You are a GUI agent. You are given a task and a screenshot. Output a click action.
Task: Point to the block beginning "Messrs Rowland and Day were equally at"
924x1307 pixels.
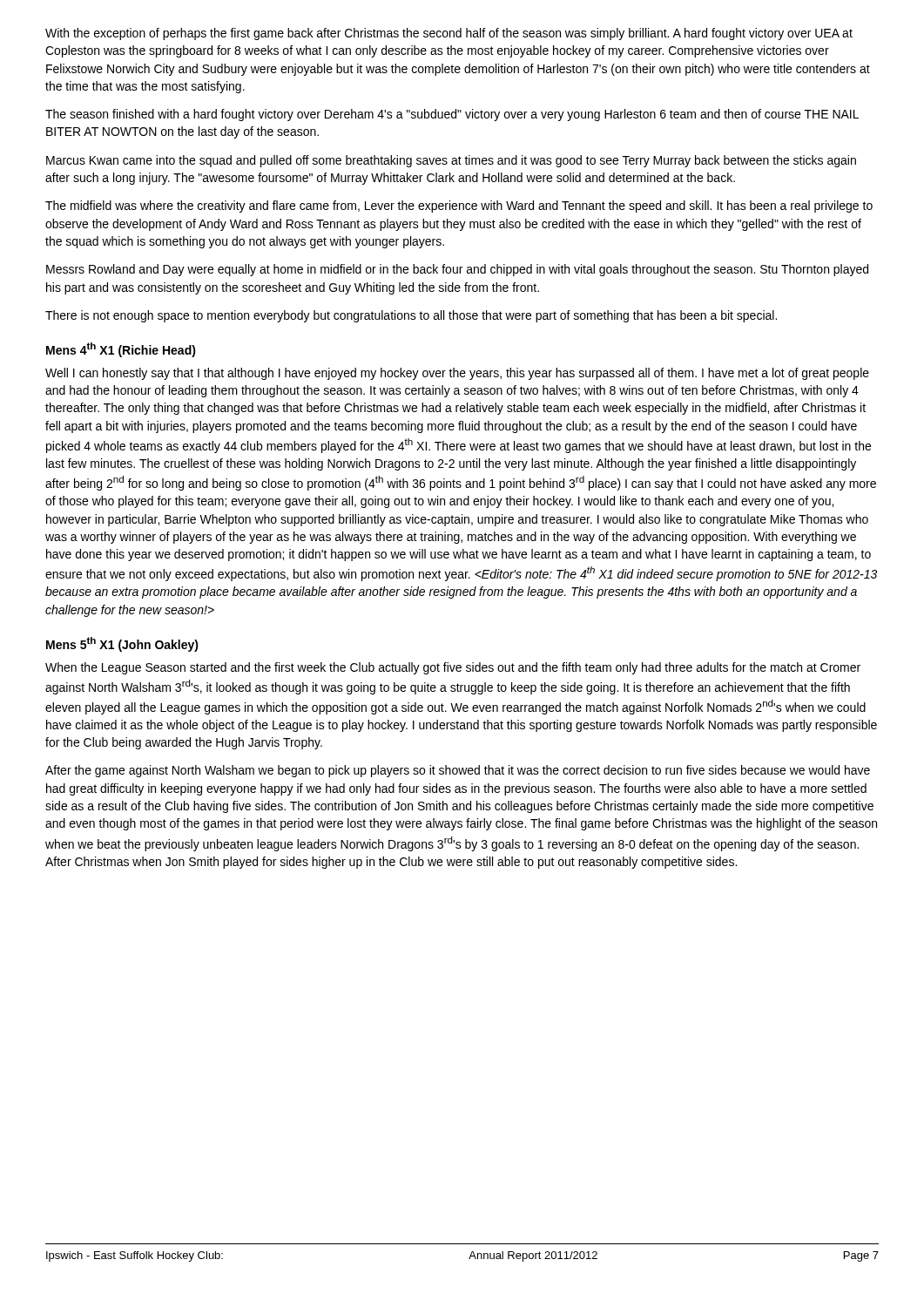pyautogui.click(x=462, y=278)
